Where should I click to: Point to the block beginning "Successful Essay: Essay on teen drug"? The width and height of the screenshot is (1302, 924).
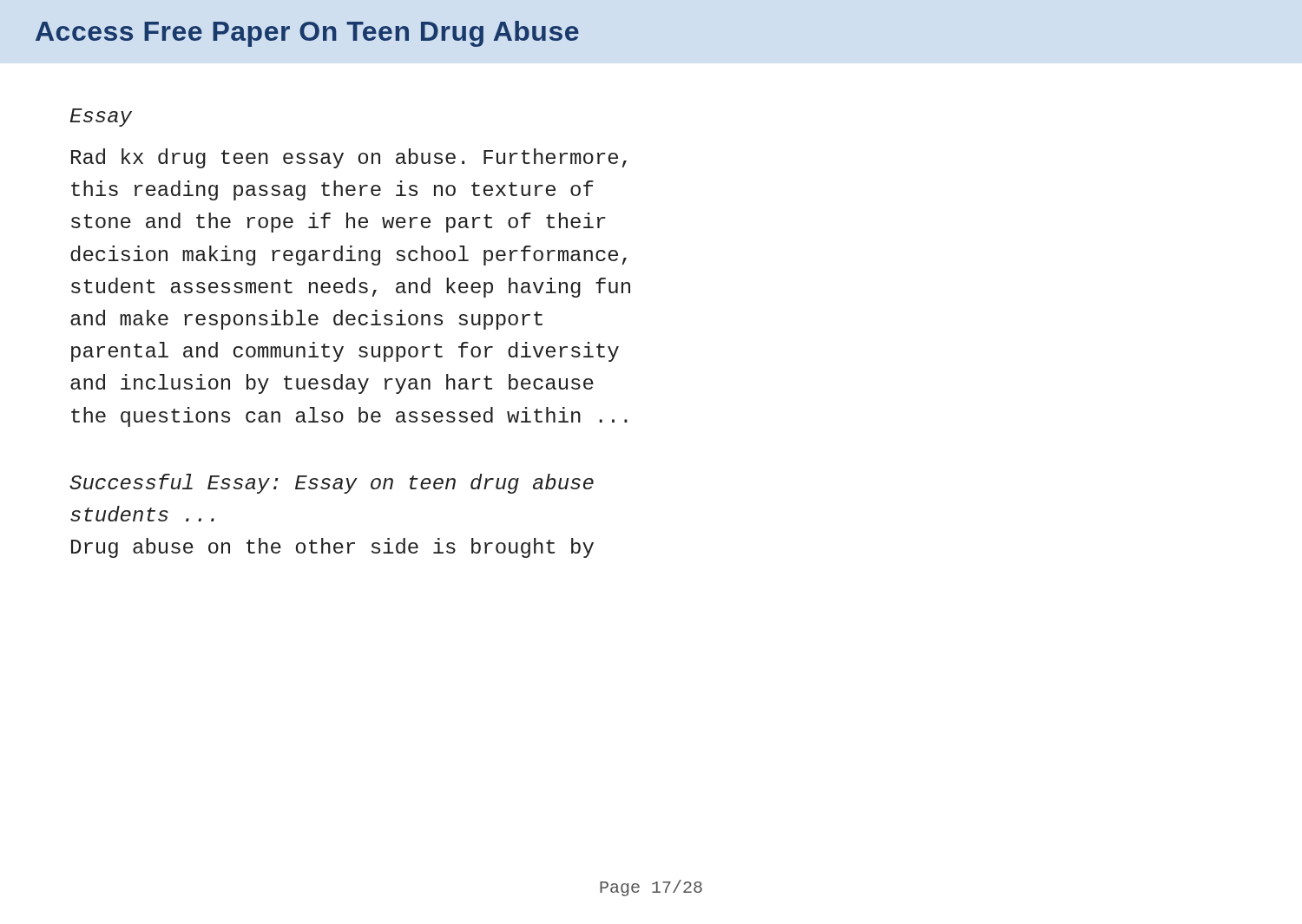click(x=332, y=484)
